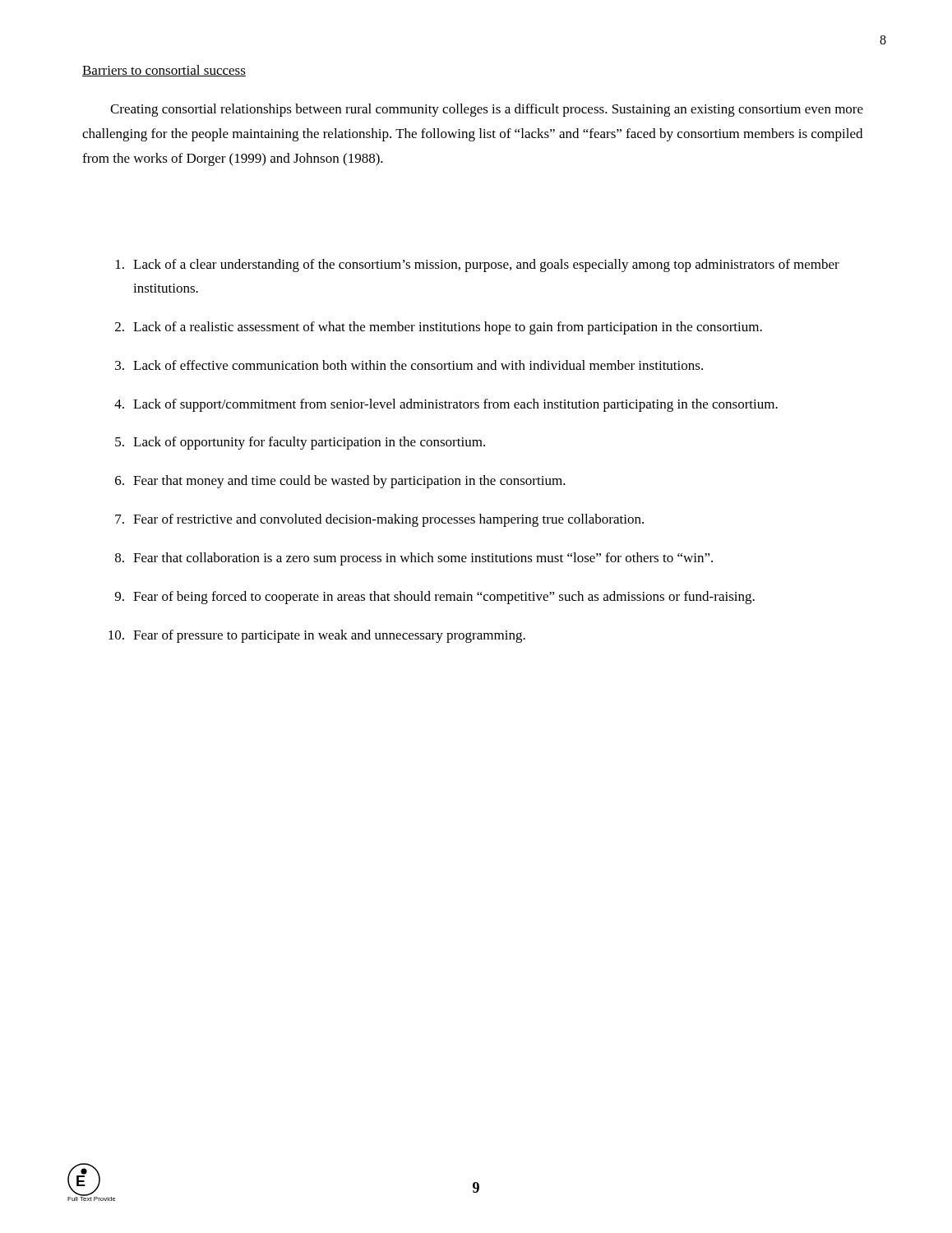
Task: Point to the element starting "Creating consortial relationships"
Action: point(473,133)
